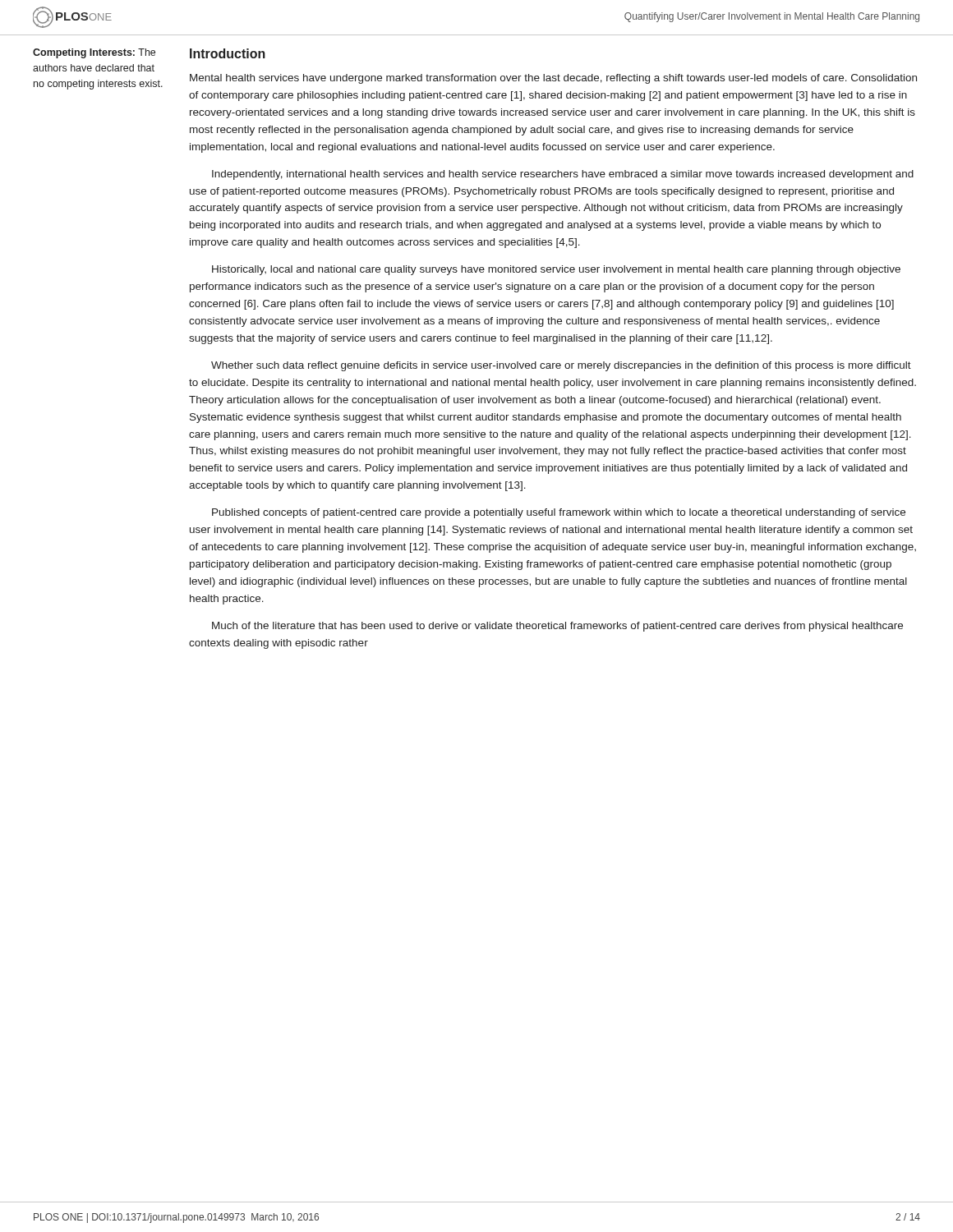Navigate to the text starting "Competing Interests: The"
Viewport: 953px width, 1232px height.
(x=98, y=68)
